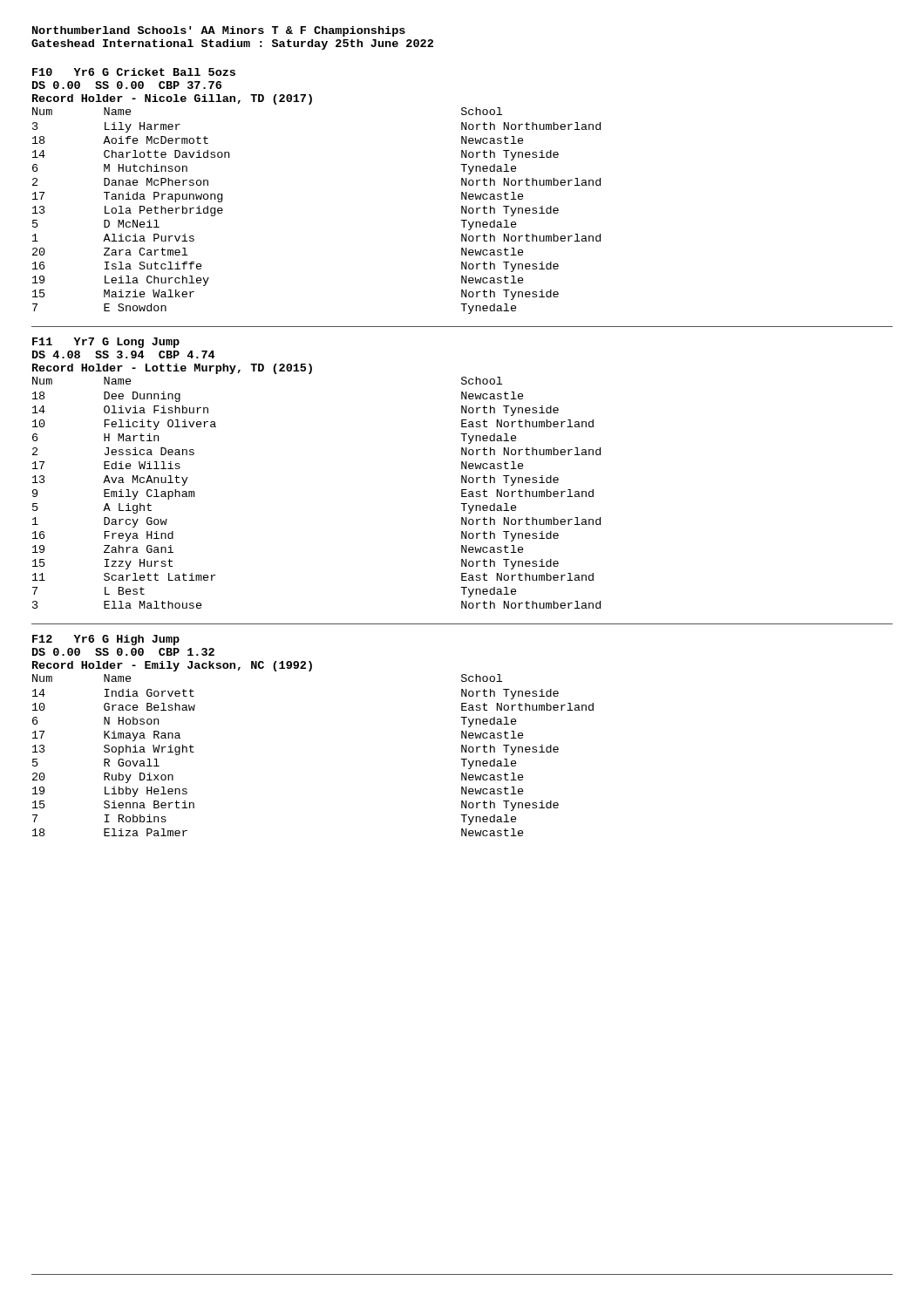Locate the region starting "F10 Yr6 G Cricket Ball"
This screenshot has height=1308, width=924.
point(134,73)
